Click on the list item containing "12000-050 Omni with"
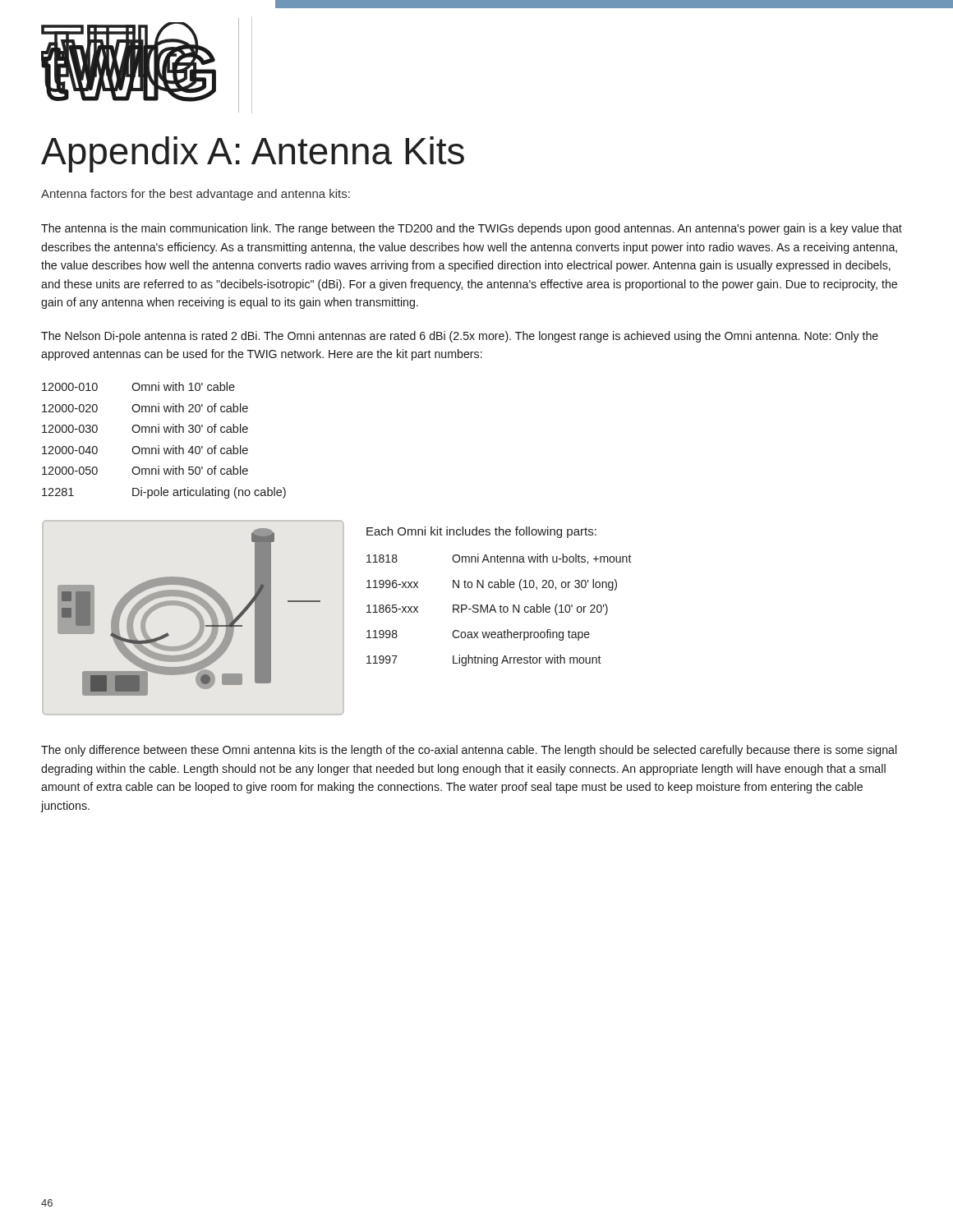The width and height of the screenshot is (953, 1232). pos(145,470)
